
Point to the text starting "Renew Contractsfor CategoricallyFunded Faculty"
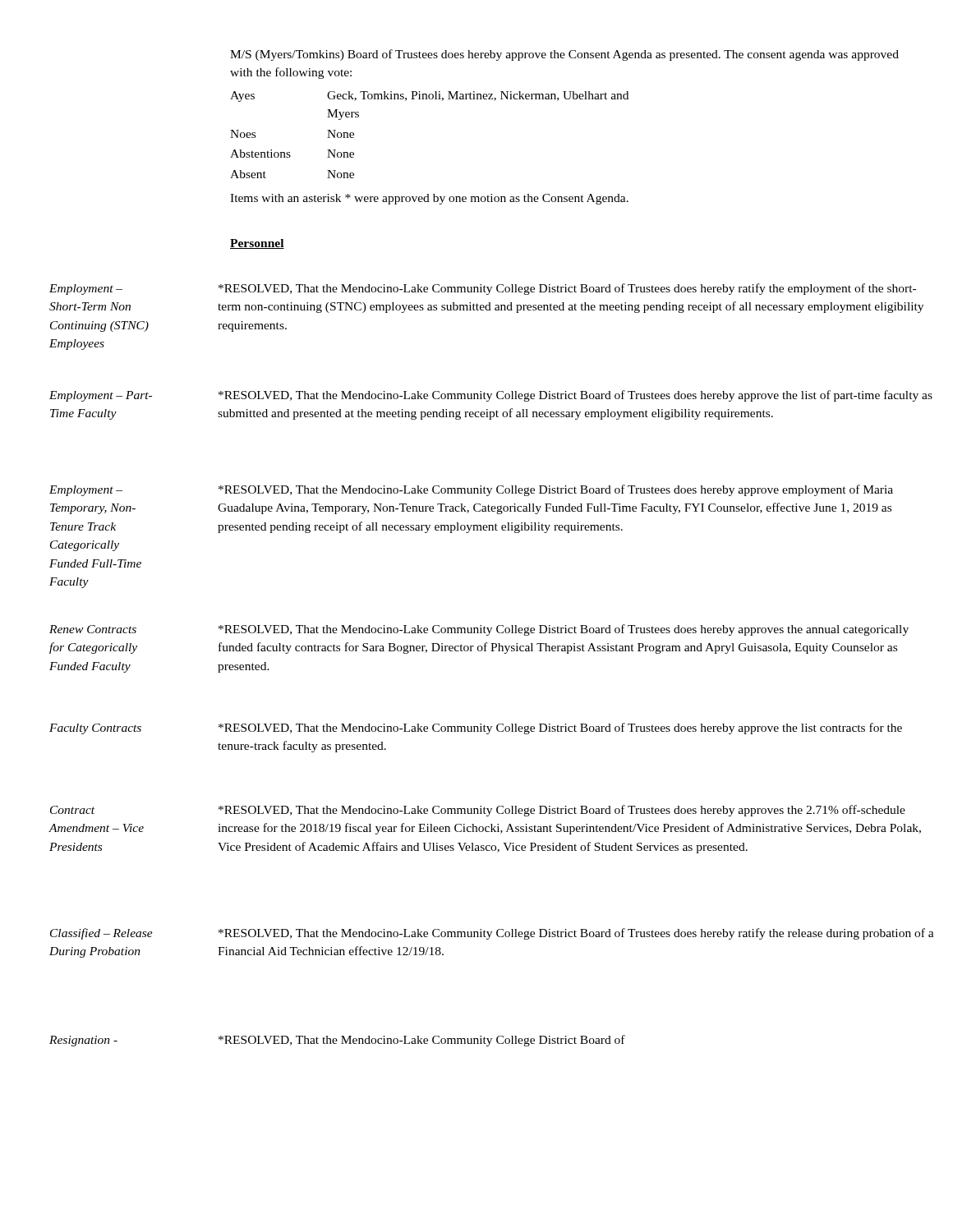click(x=93, y=647)
